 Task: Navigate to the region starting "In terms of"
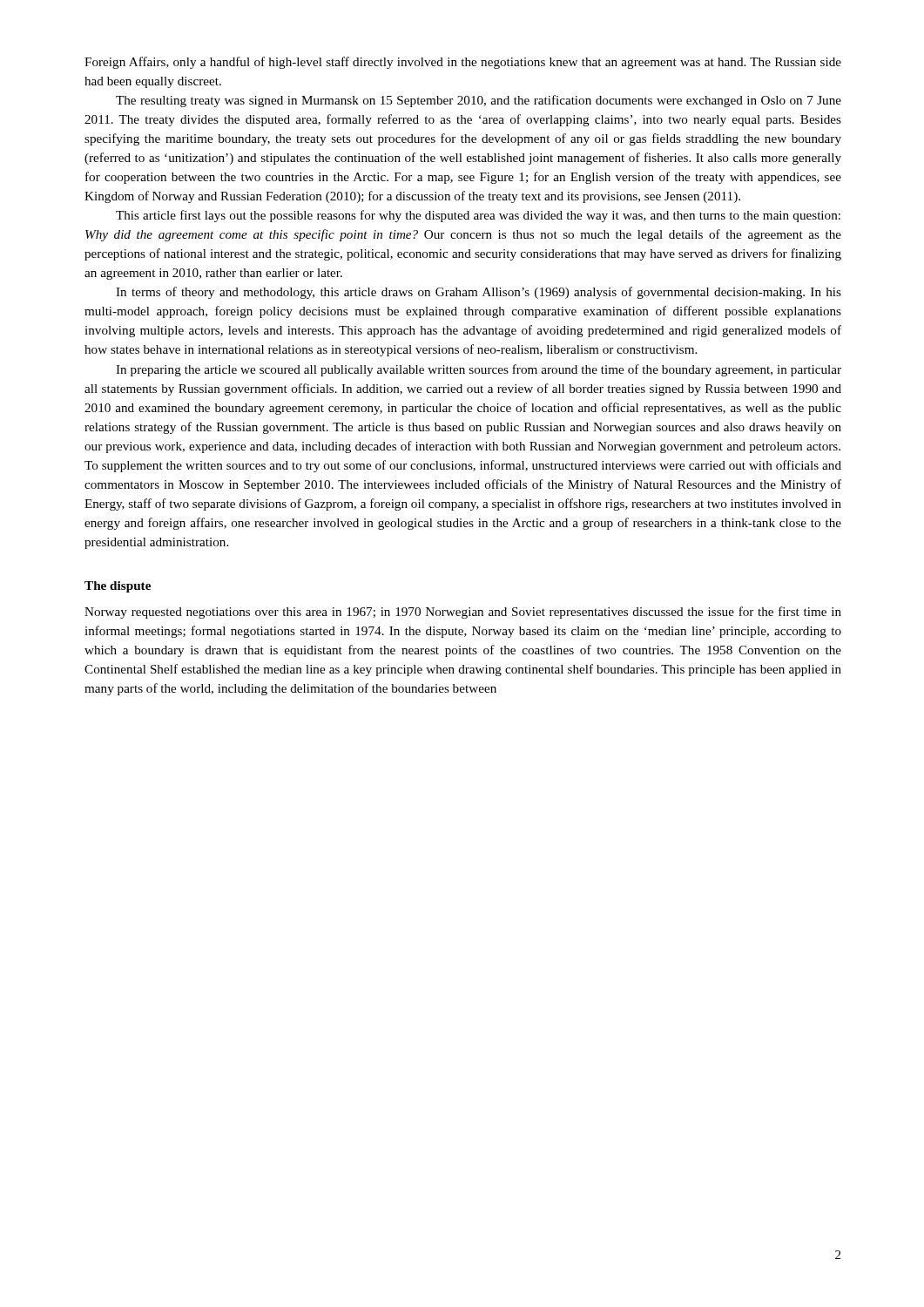click(463, 321)
